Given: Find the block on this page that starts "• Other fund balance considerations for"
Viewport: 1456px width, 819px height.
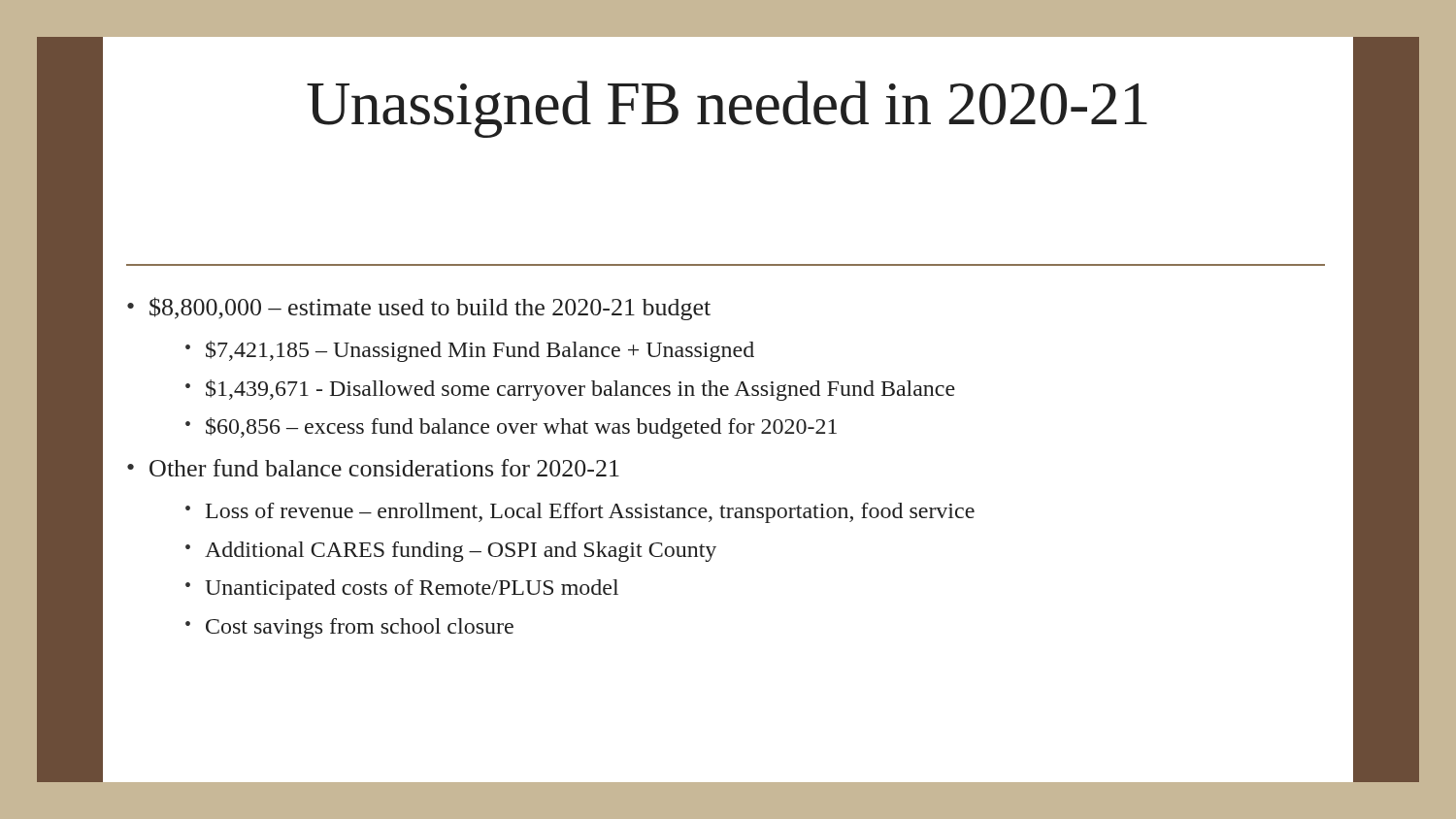Looking at the screenshot, I should pos(373,468).
